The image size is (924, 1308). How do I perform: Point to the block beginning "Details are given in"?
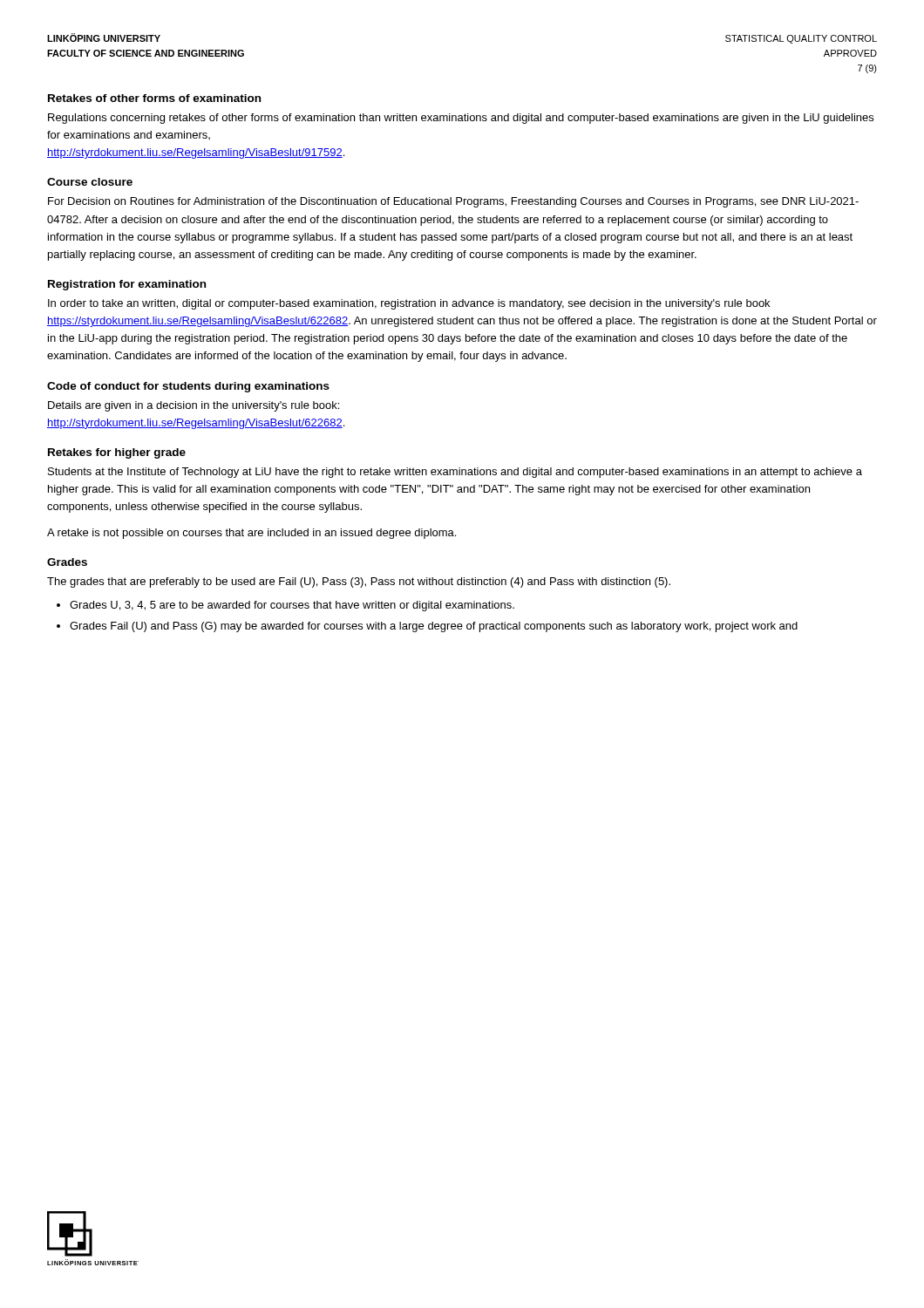coord(196,413)
